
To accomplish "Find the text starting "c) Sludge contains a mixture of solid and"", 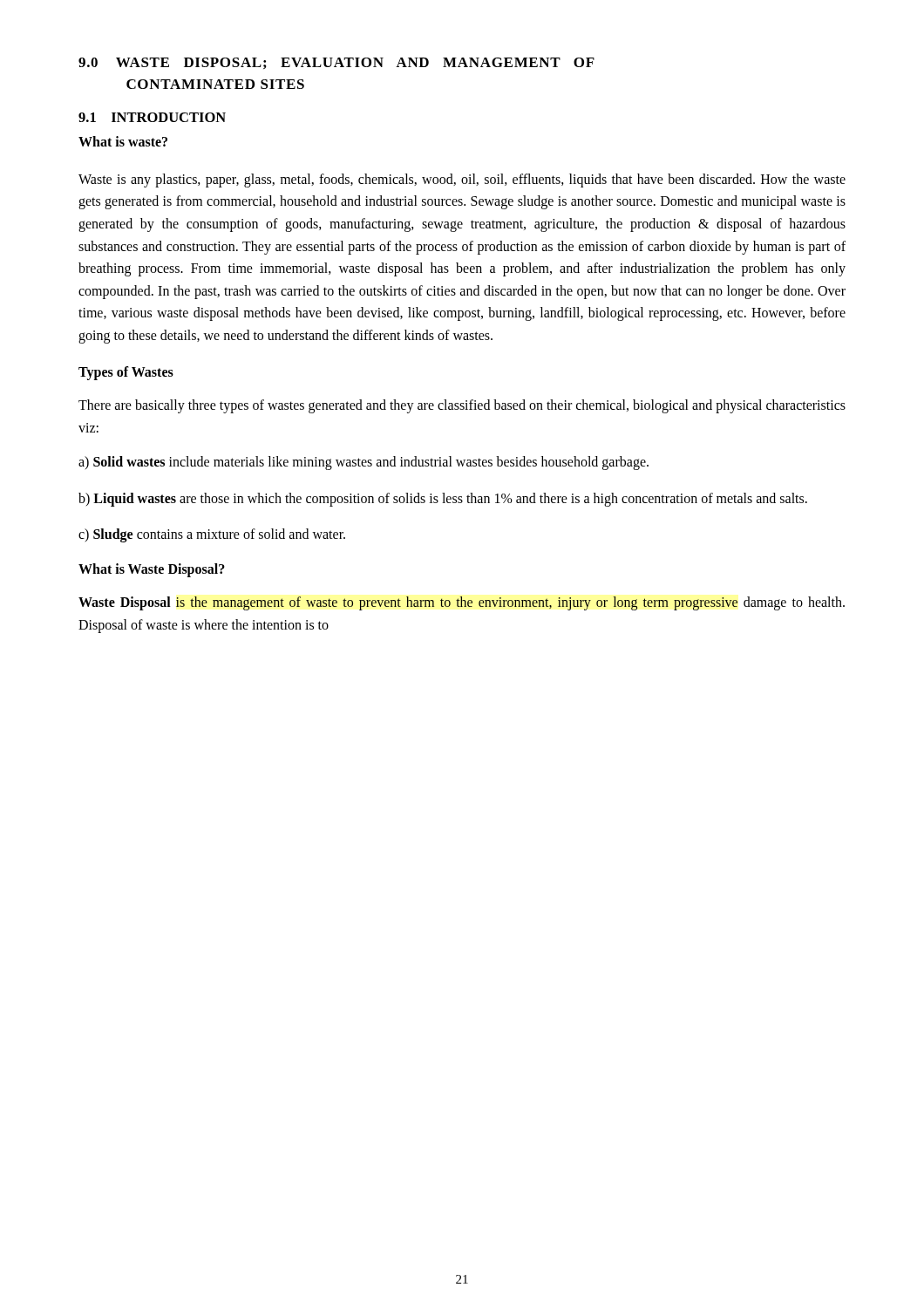I will (x=212, y=534).
